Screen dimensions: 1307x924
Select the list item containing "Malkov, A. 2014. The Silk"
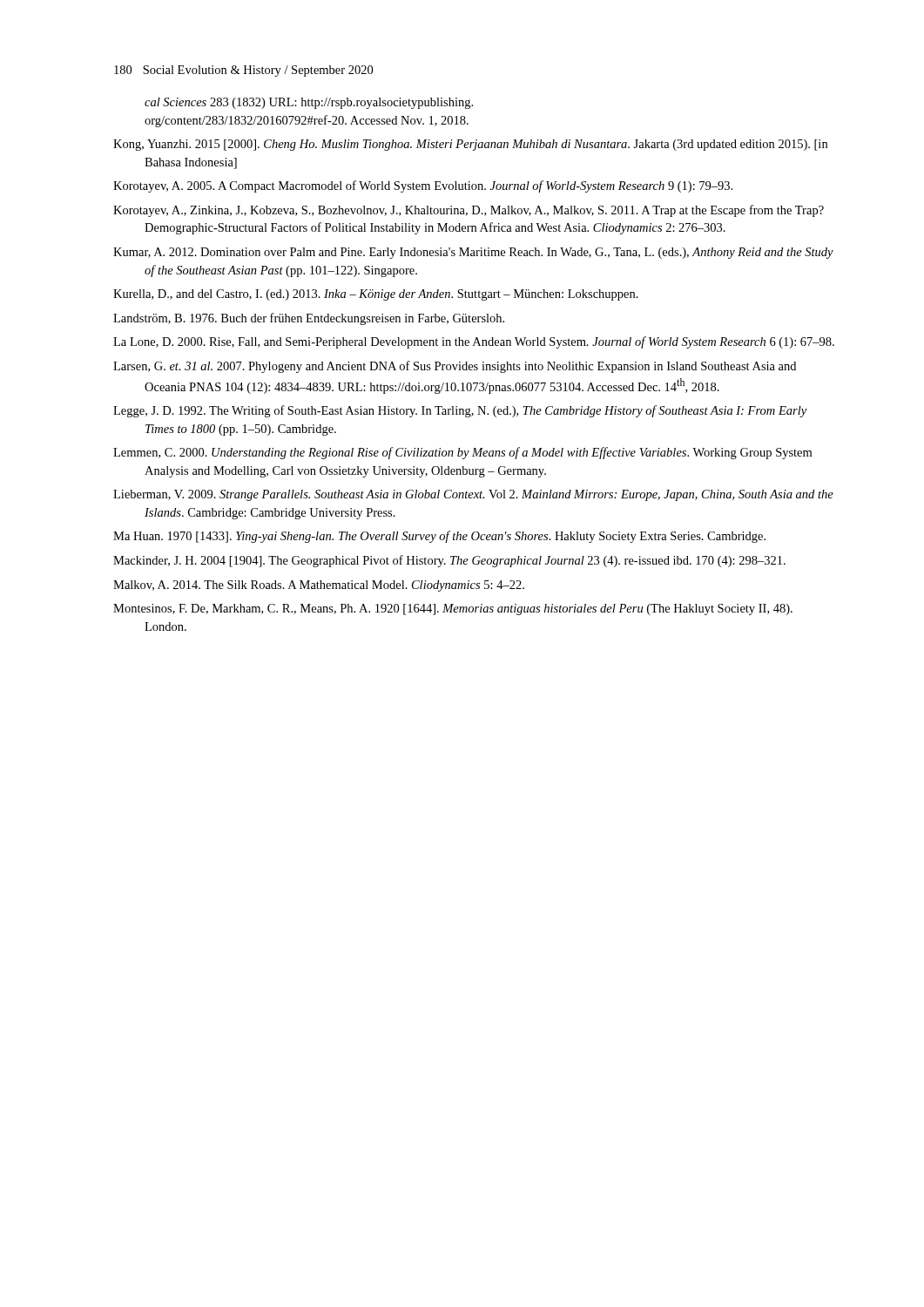319,584
